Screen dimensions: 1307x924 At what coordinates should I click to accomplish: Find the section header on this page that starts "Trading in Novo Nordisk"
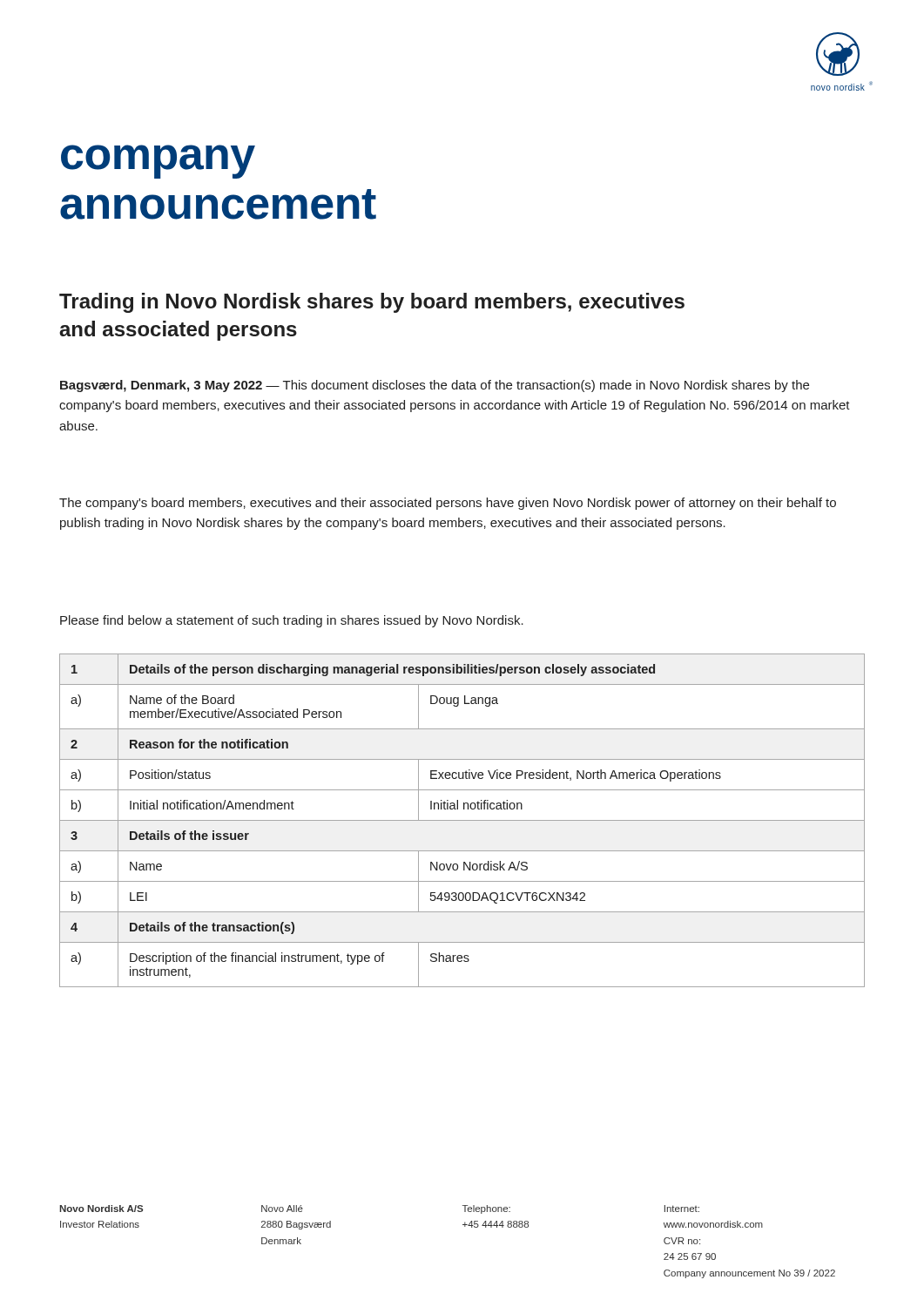click(462, 316)
